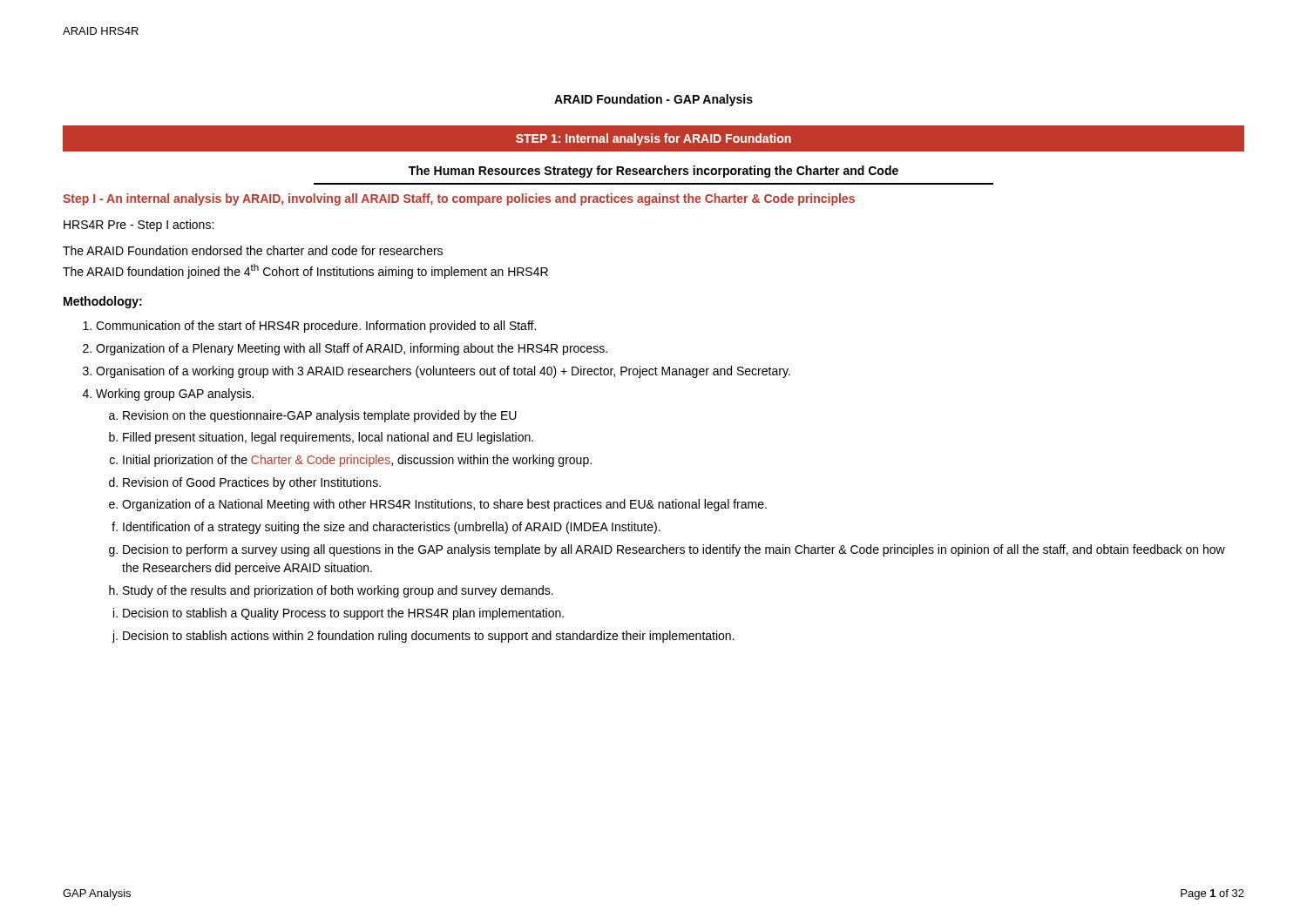Locate the list item that says "Working group GAP analysis. Revision on"

tap(670, 516)
